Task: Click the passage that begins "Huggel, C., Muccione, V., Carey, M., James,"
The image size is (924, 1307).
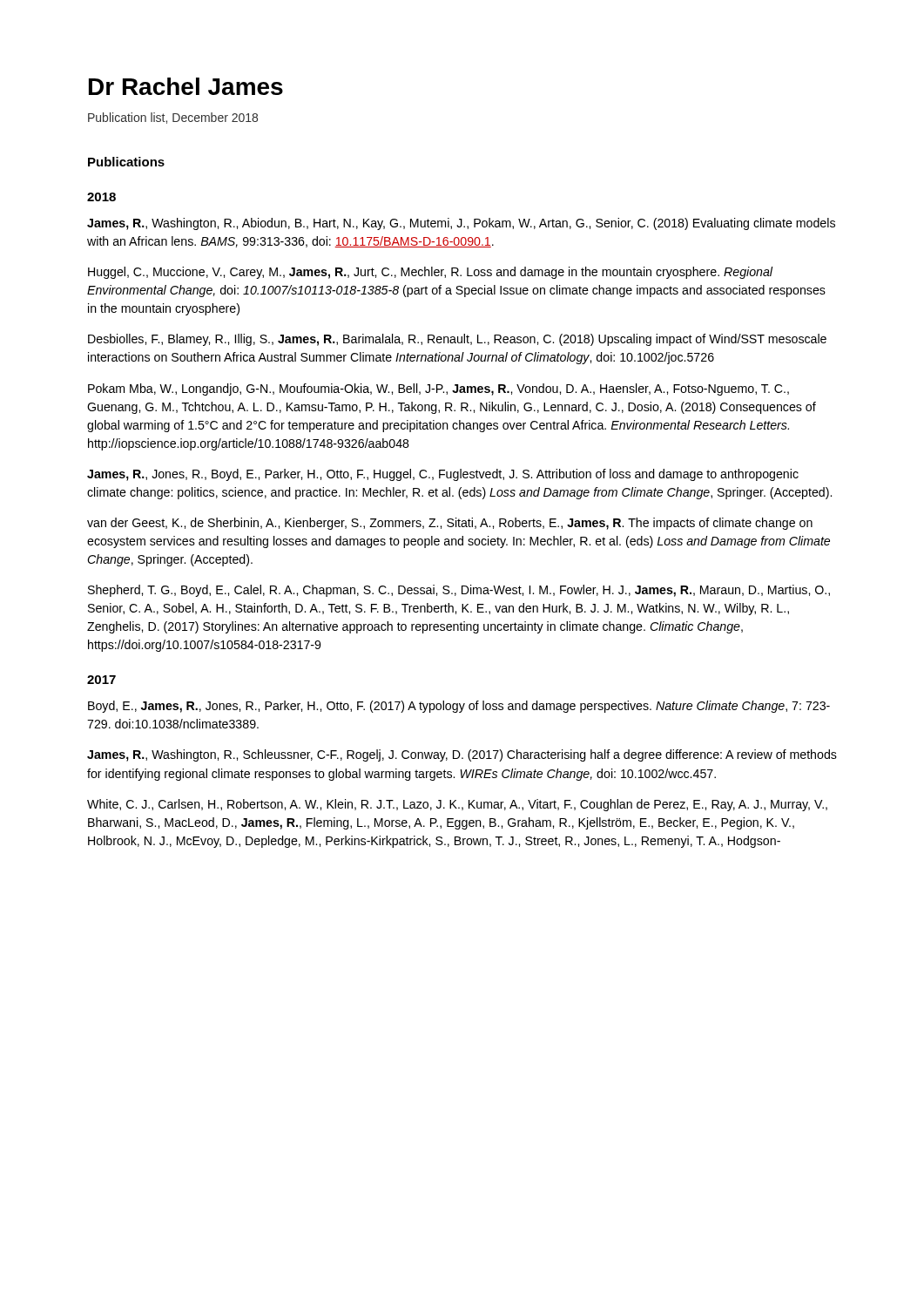Action: pyautogui.click(x=456, y=290)
